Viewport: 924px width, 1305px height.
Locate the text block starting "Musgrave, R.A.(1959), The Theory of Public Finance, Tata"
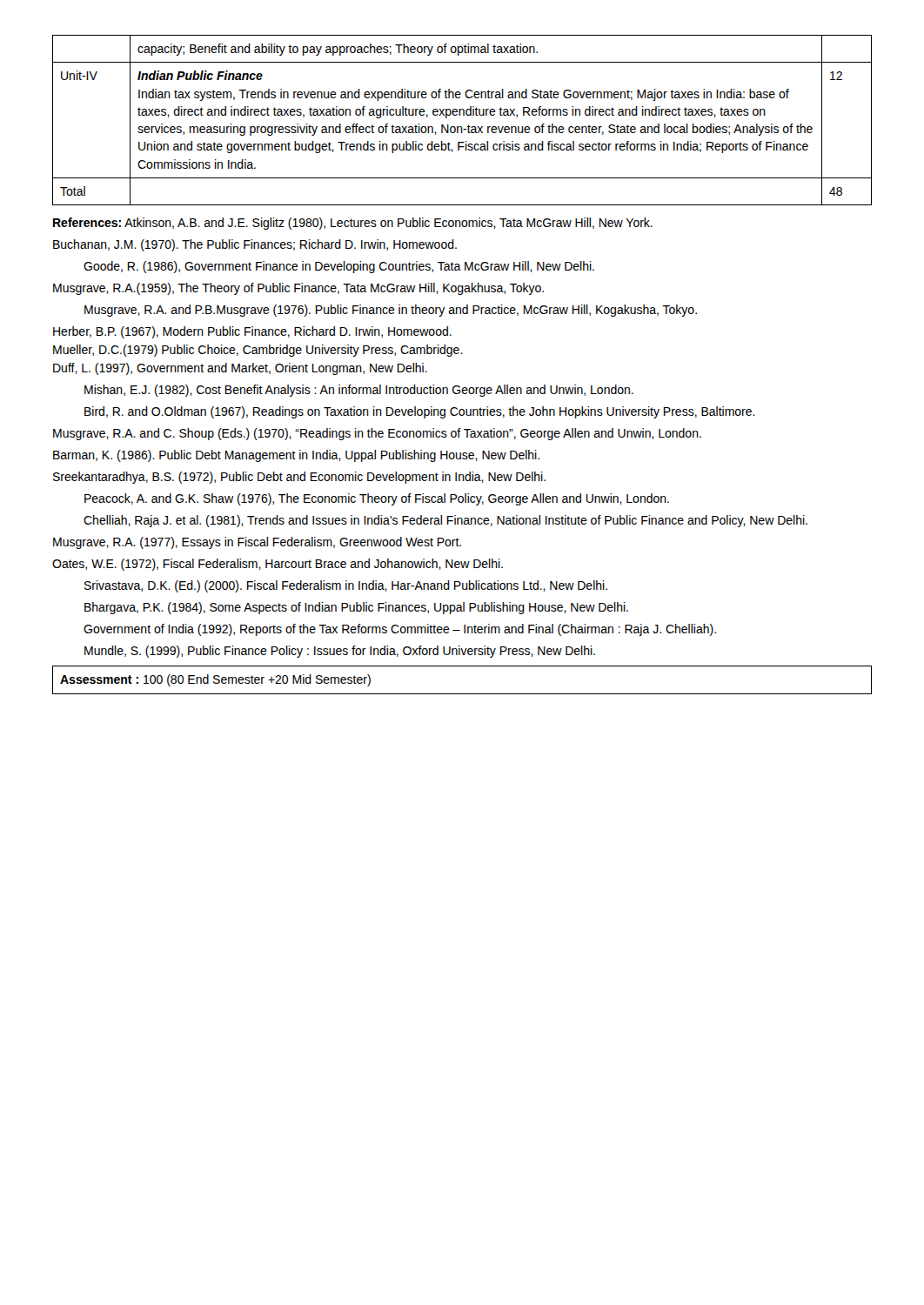pos(299,288)
